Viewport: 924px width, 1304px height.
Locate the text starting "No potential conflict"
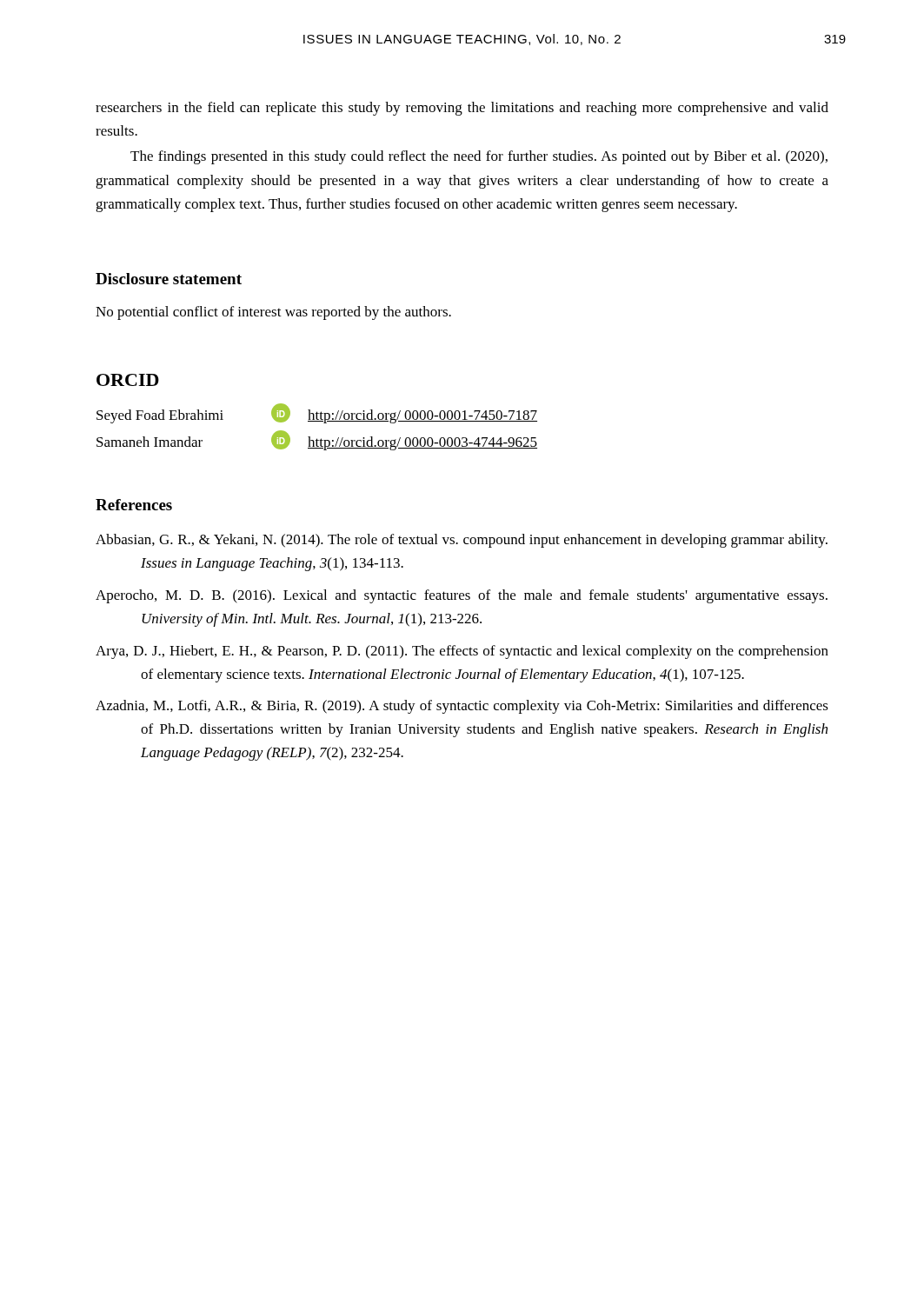point(274,312)
